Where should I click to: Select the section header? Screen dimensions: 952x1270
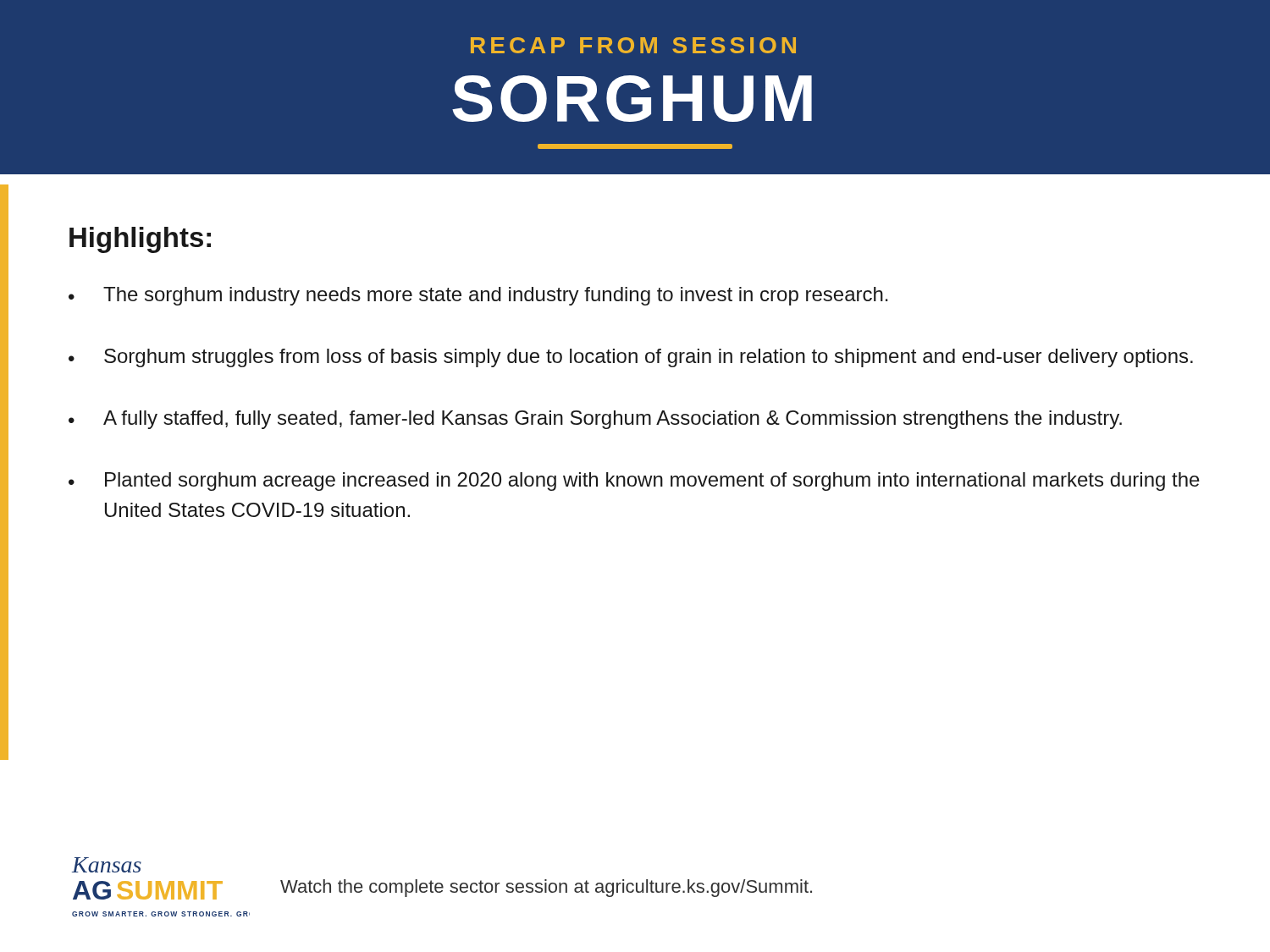click(x=141, y=237)
